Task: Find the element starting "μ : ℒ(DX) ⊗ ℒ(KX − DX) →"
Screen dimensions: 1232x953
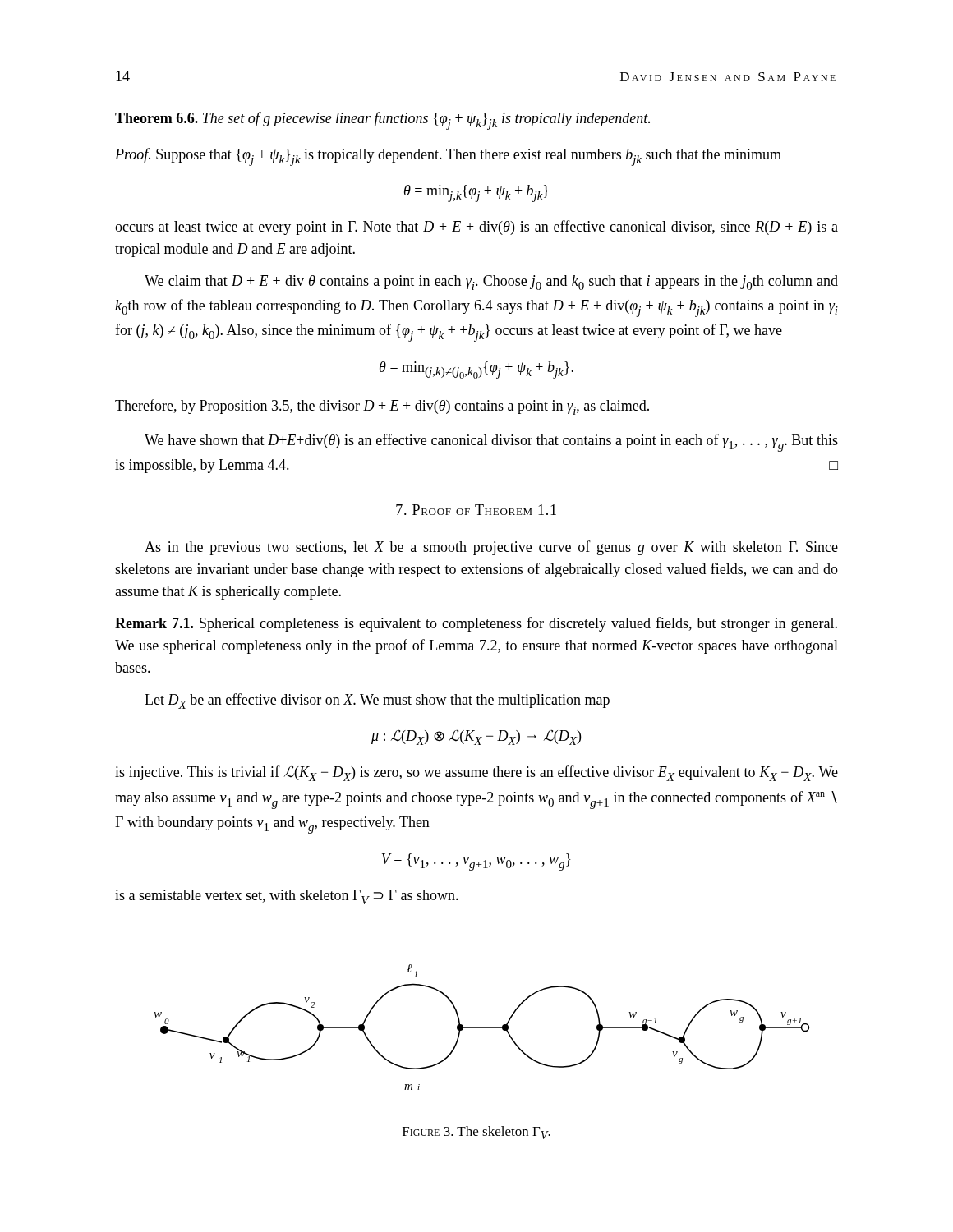Action: 476,738
